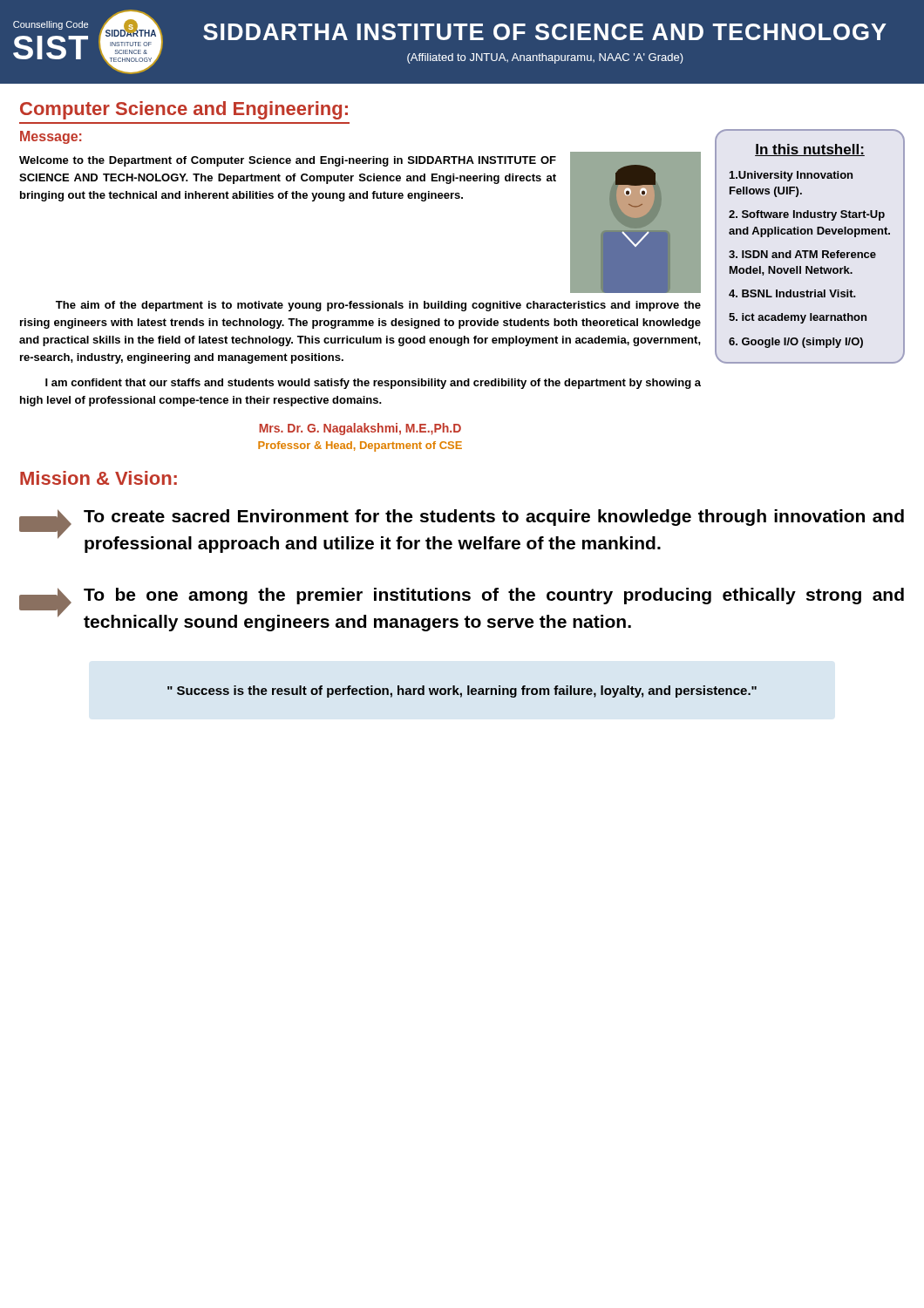Viewport: 924px width, 1308px height.
Task: Click the passage that begins "Welcome to the Department of"
Action: click(x=288, y=178)
